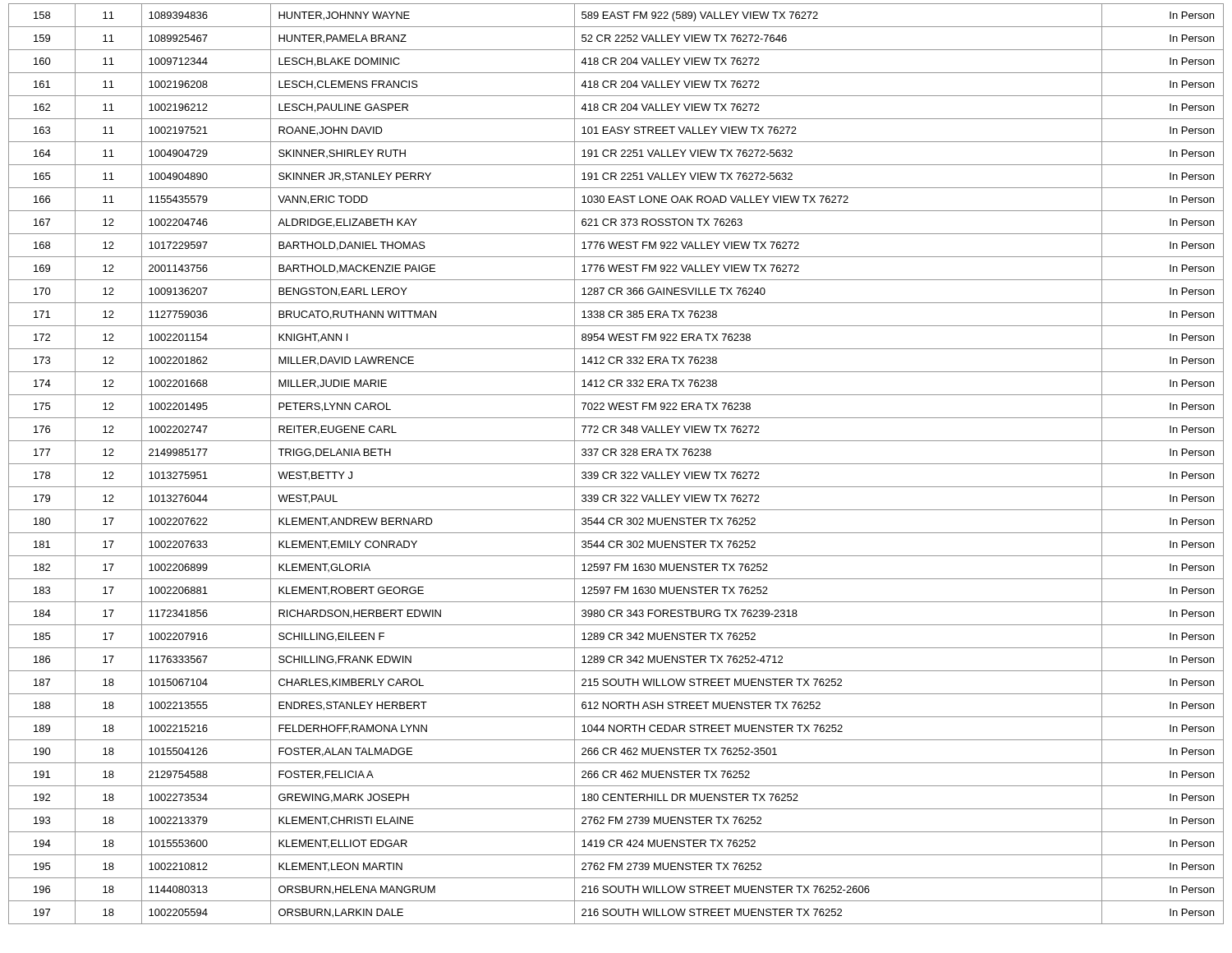Locate the table with the text "In Person"
Image resolution: width=1232 pixels, height=953 pixels.
pos(616,476)
